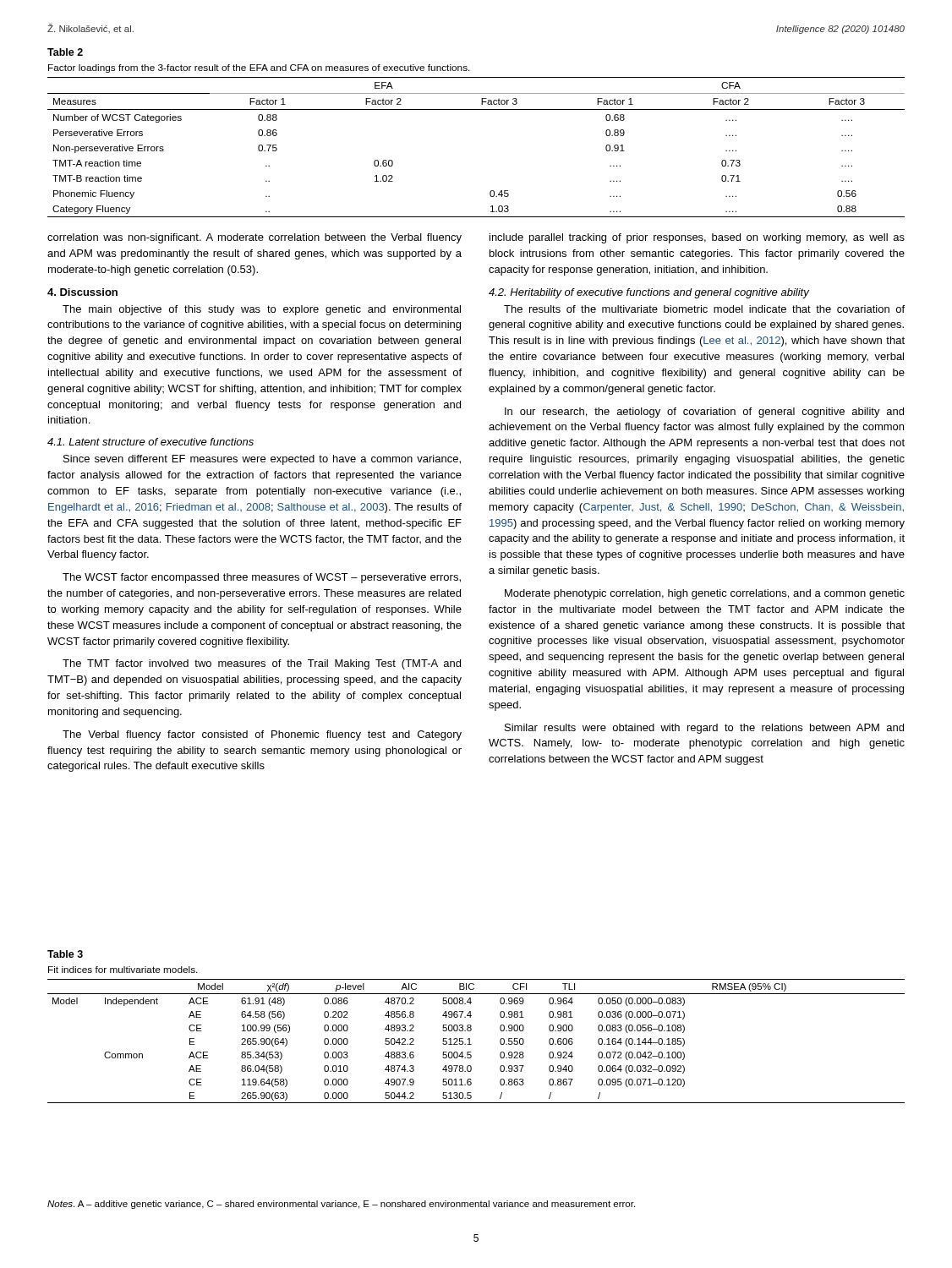Point to the block starting "Moderate phenotypic correlation, high"
Image resolution: width=952 pixels, height=1268 pixels.
pyautogui.click(x=697, y=649)
